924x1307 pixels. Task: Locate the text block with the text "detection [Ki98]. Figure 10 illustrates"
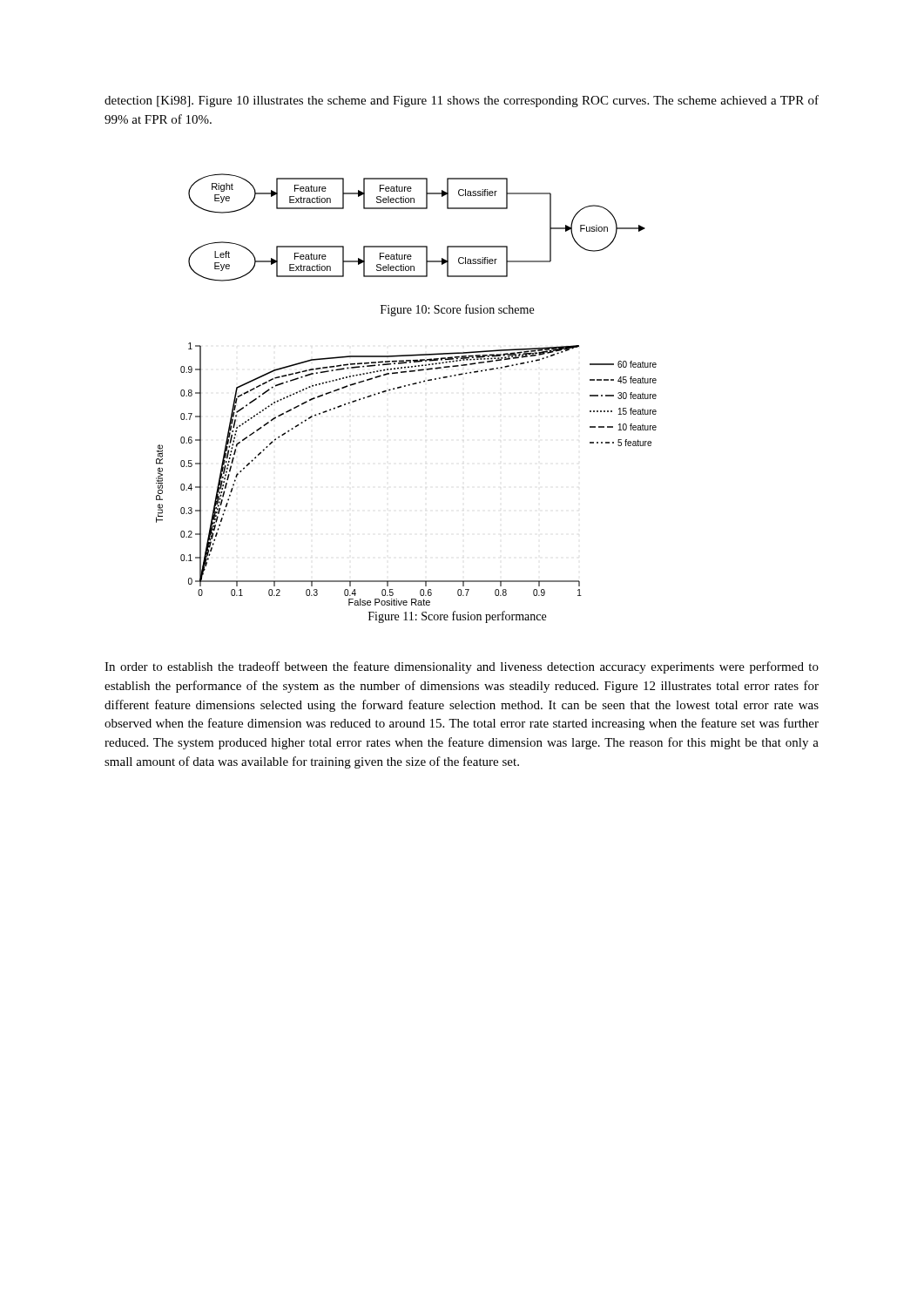462,110
